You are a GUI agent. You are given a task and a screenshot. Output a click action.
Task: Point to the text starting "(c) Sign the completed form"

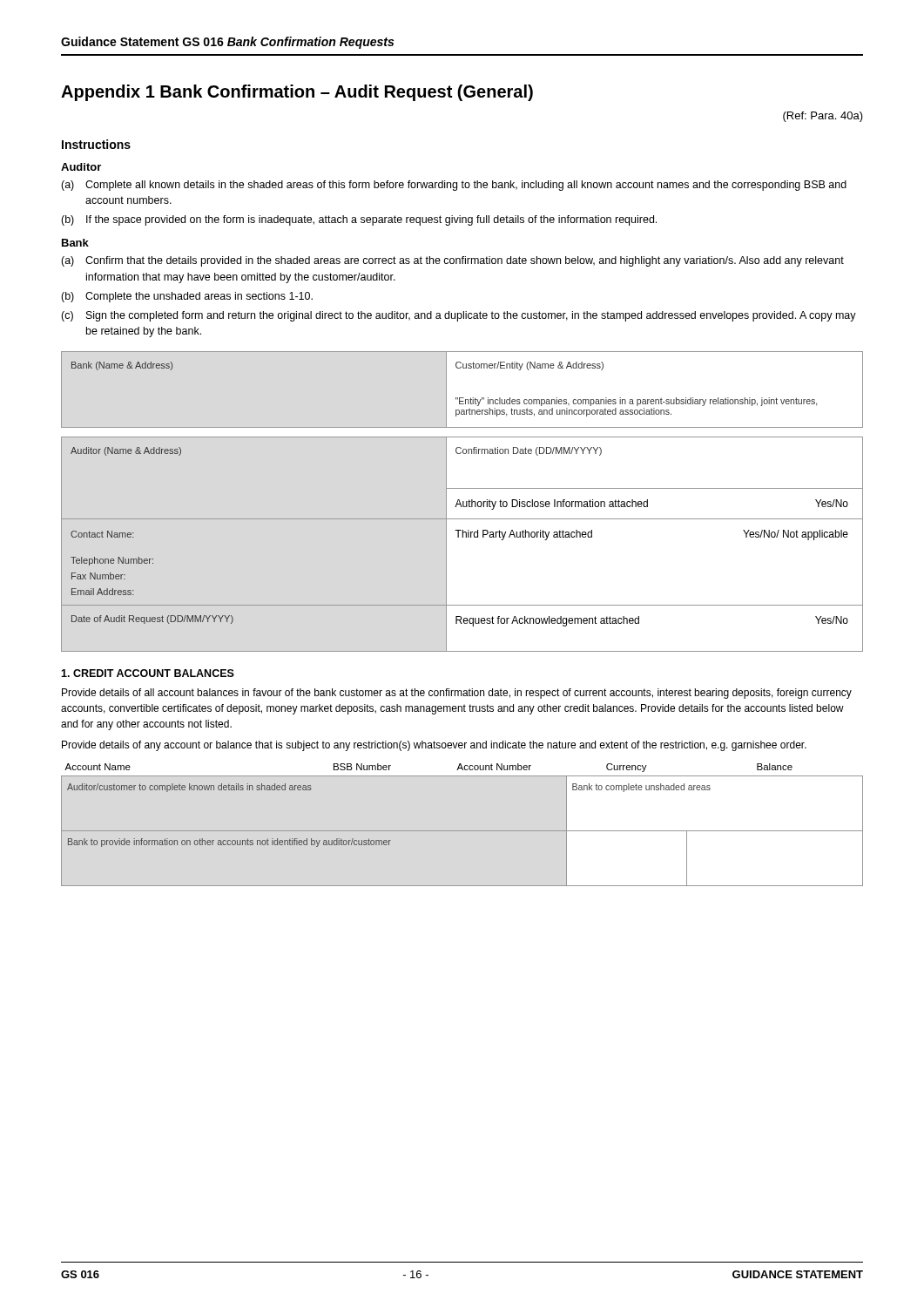pos(462,323)
